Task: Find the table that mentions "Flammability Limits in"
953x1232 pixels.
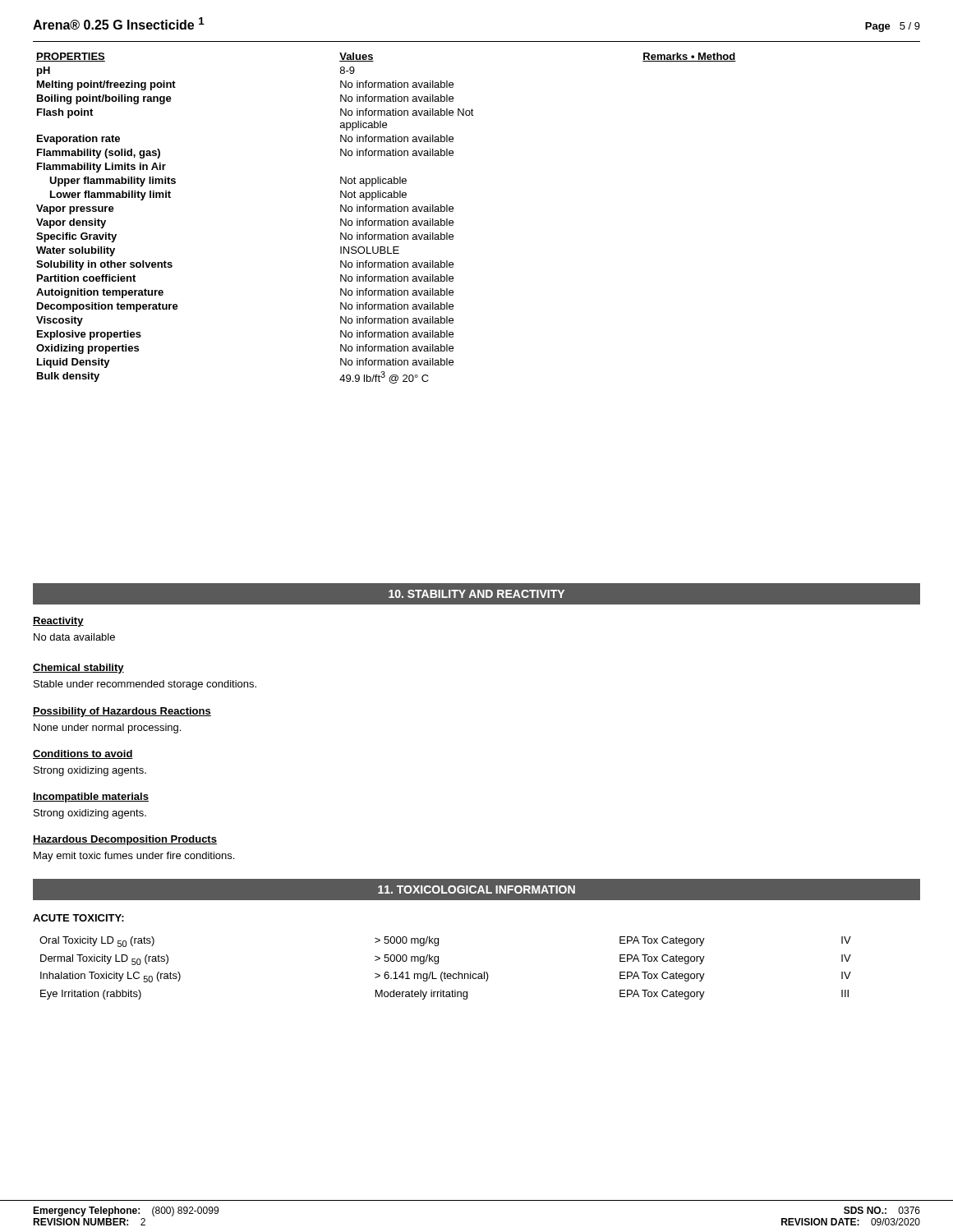Action: [x=476, y=217]
